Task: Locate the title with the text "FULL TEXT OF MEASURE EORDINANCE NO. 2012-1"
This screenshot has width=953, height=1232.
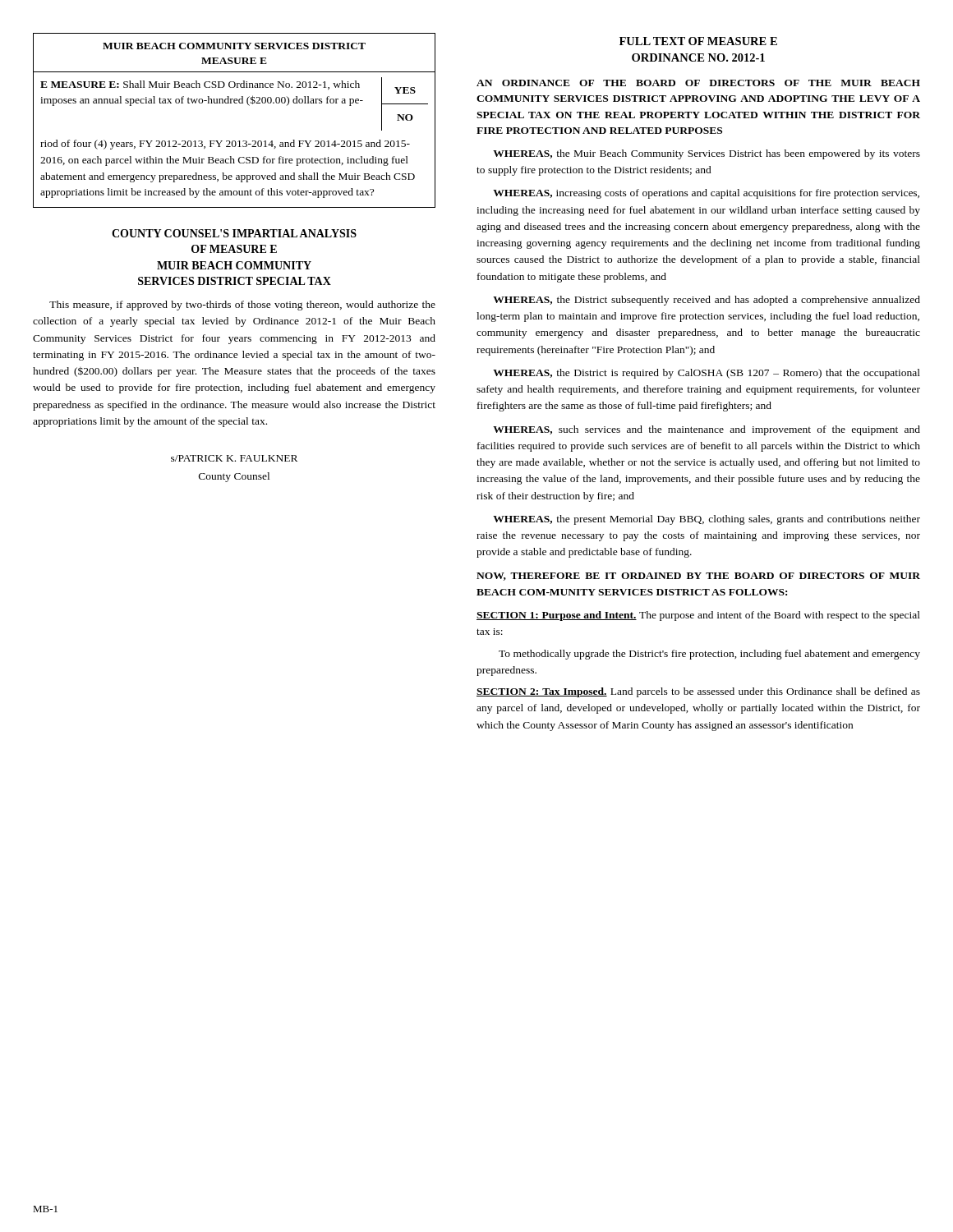Action: tap(698, 49)
